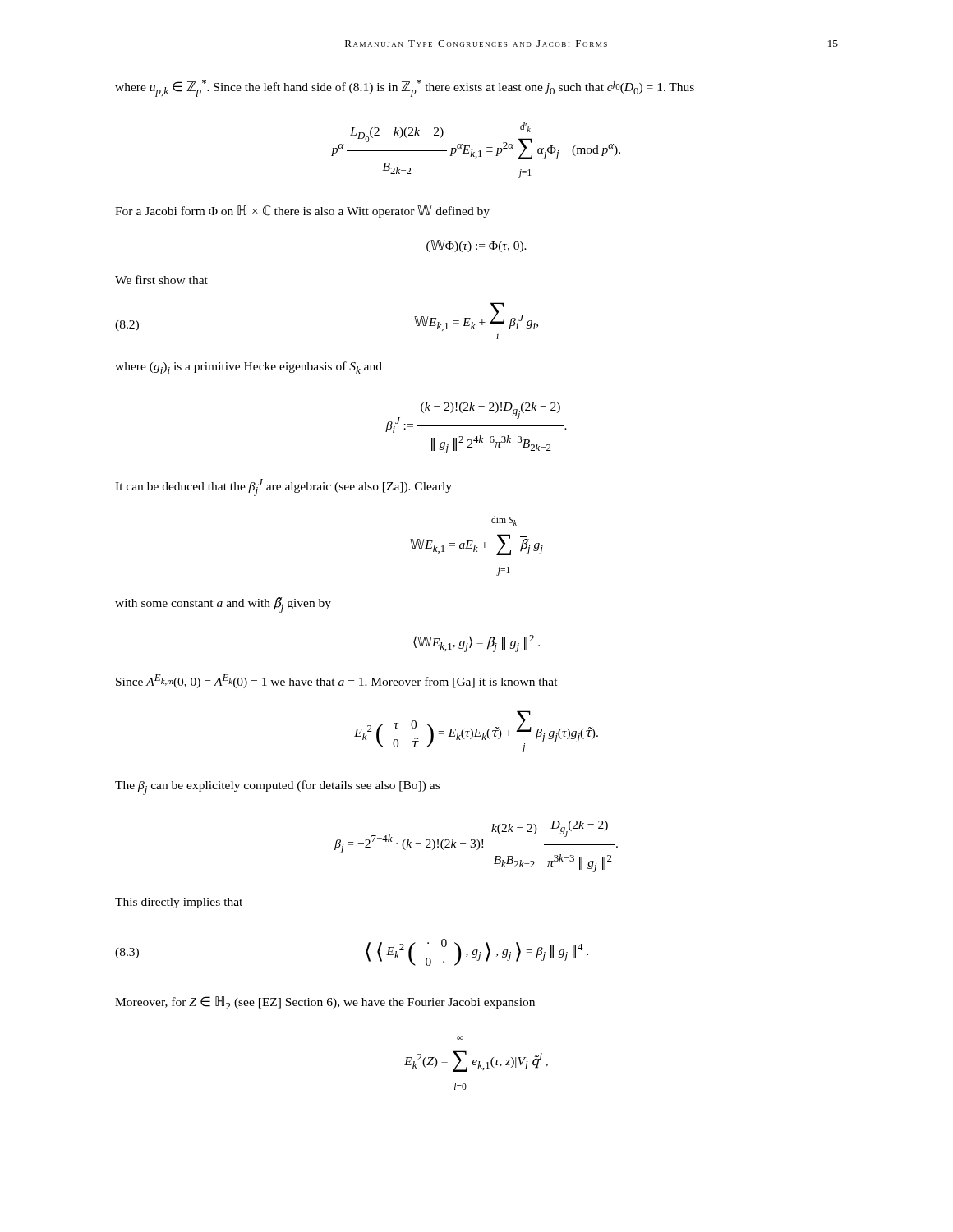
Task: Navigate to the region starting "For a Jacobi form Φ"
Action: coord(302,211)
